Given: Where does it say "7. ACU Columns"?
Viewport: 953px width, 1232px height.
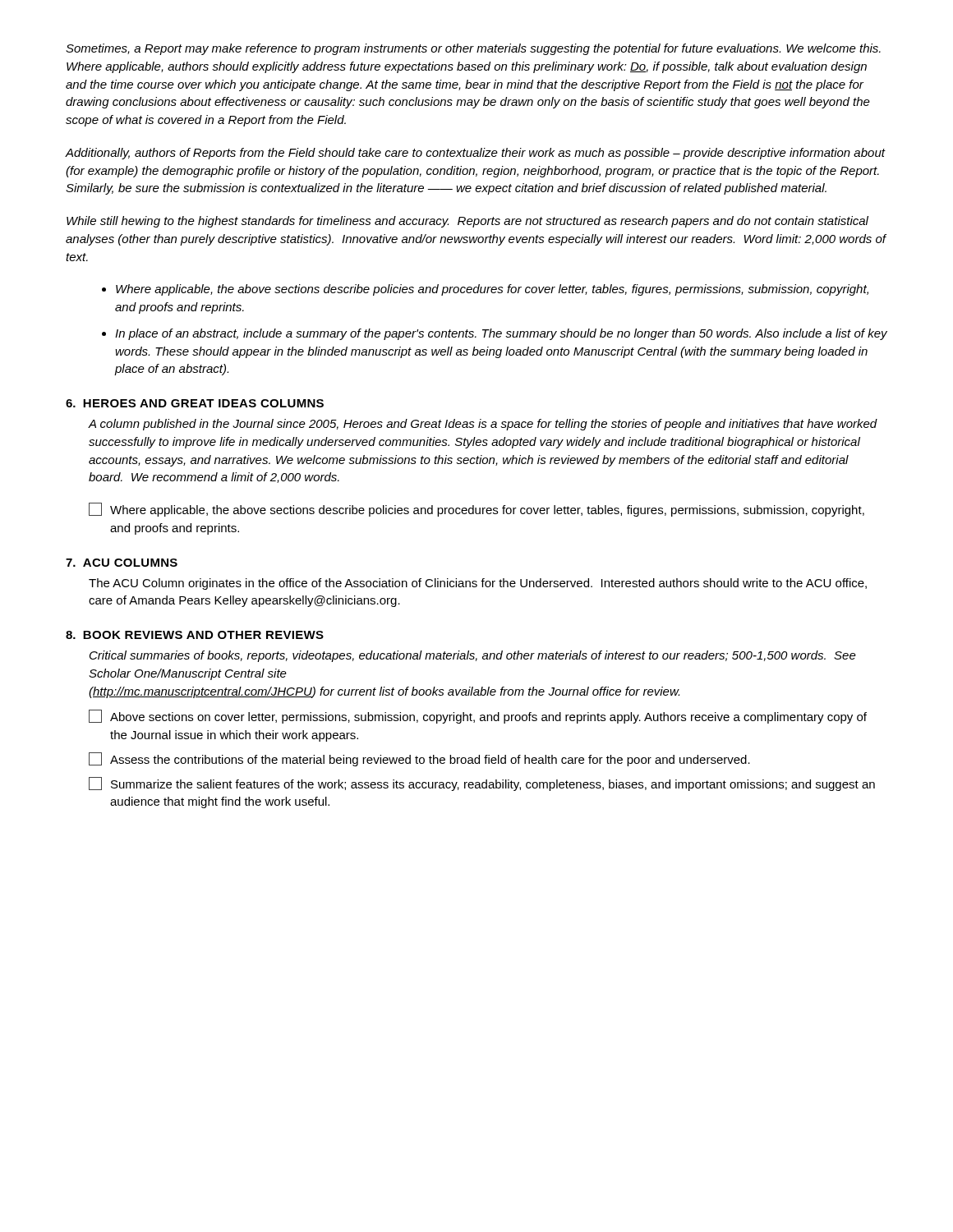Looking at the screenshot, I should (122, 562).
